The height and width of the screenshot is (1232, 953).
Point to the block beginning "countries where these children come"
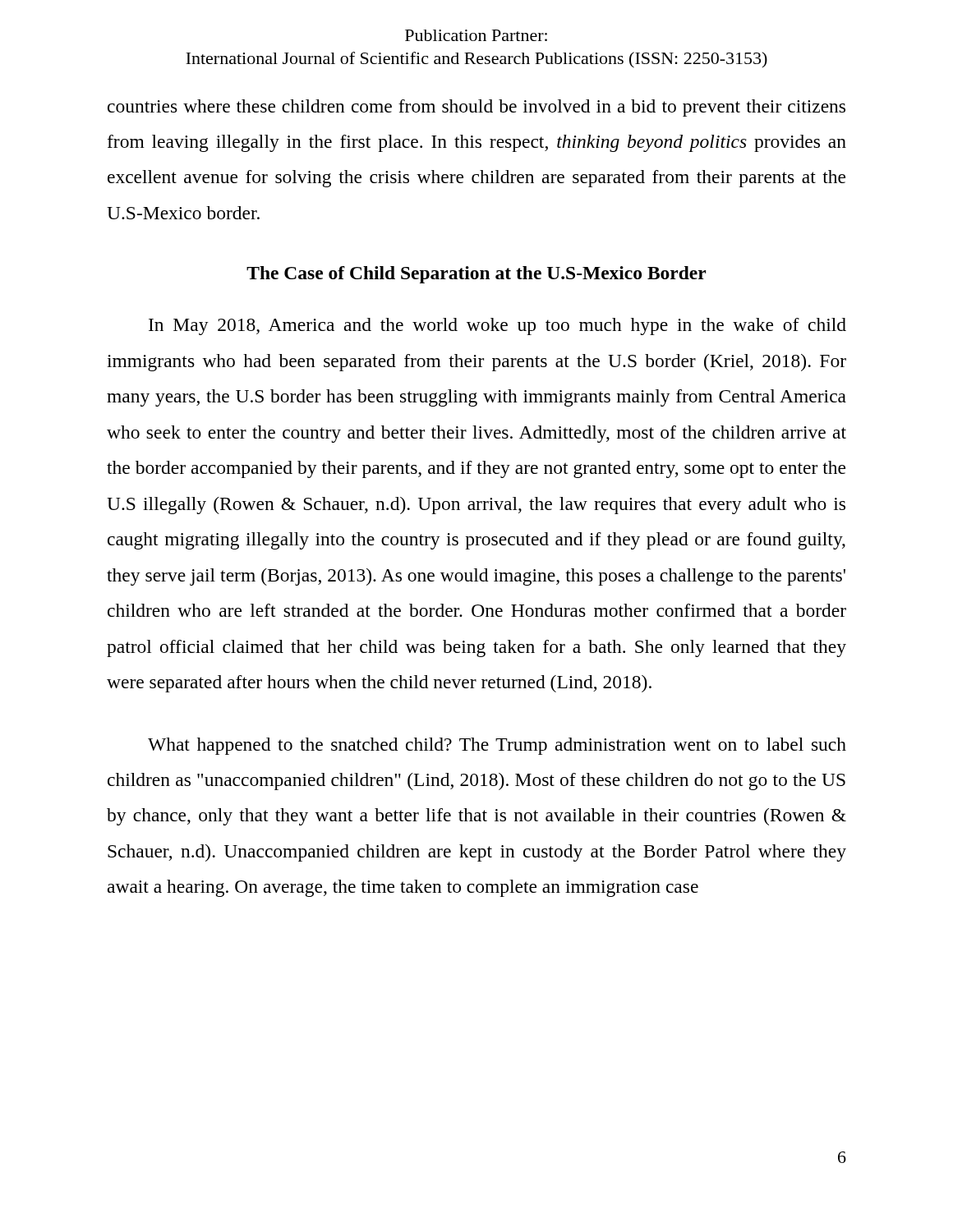476,160
